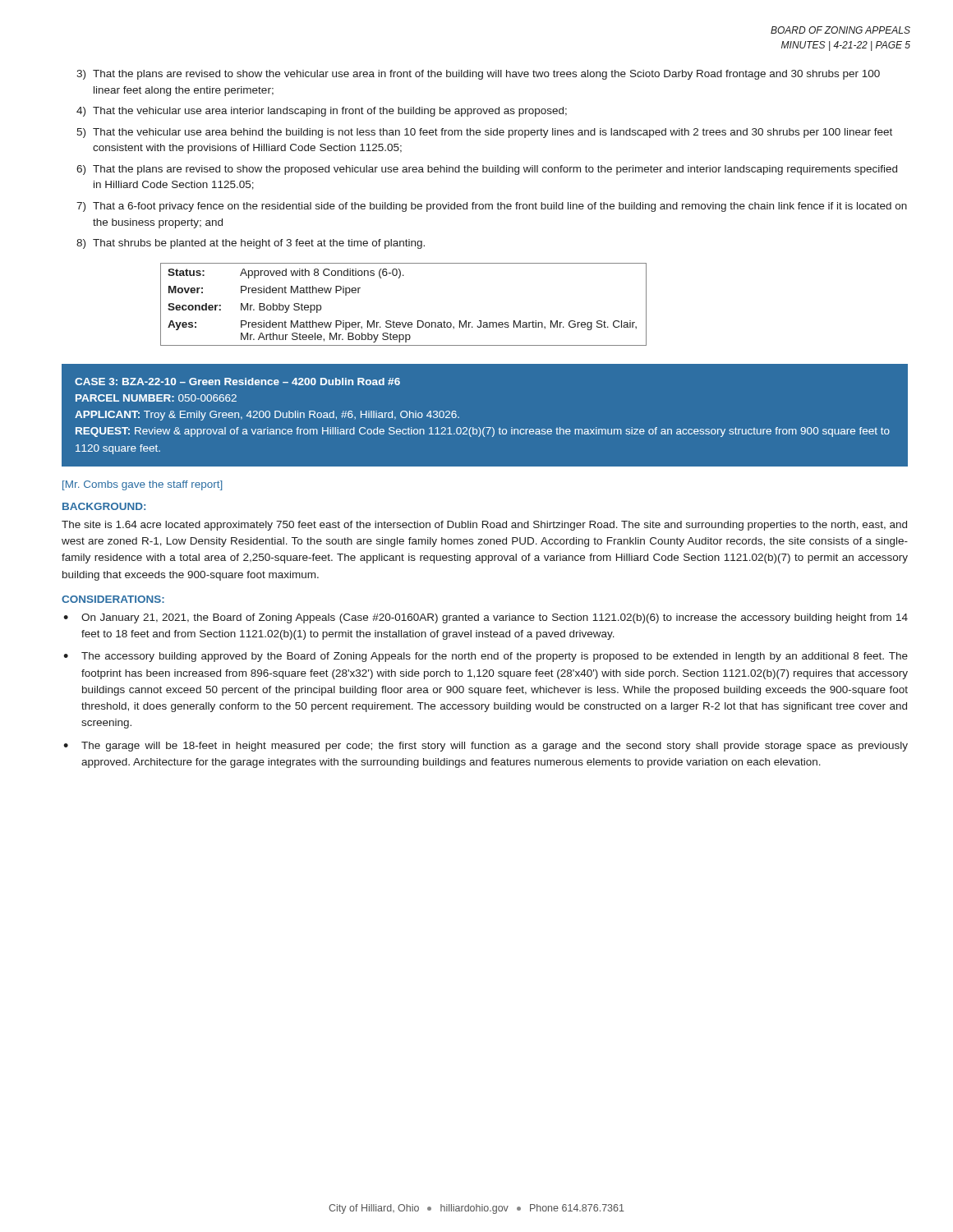Find the block on this page that starts "7) That a"

(485, 214)
